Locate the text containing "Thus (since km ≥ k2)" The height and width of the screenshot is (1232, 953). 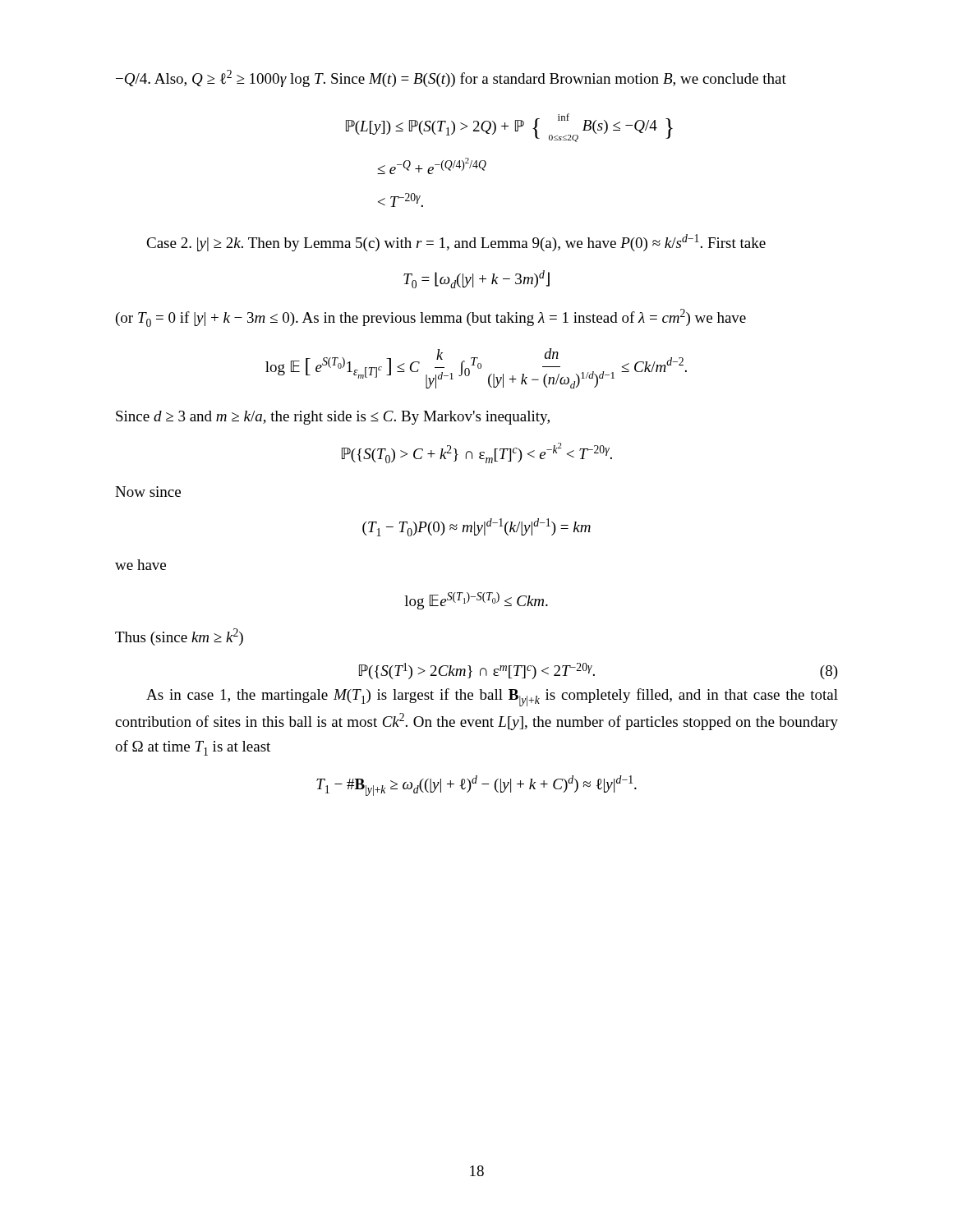coord(179,637)
